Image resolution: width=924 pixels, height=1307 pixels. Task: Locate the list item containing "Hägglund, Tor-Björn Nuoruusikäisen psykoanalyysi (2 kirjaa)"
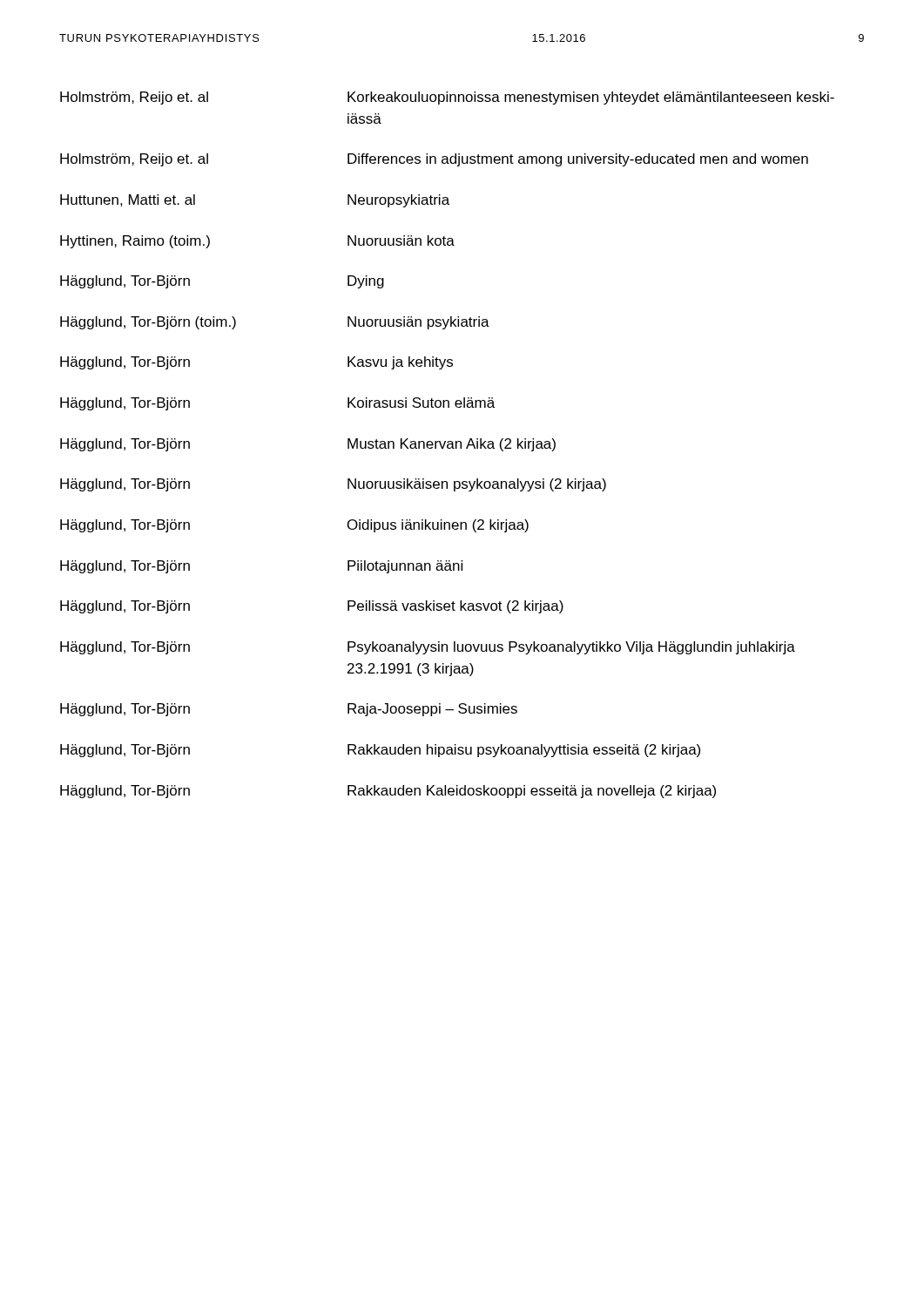pos(462,485)
